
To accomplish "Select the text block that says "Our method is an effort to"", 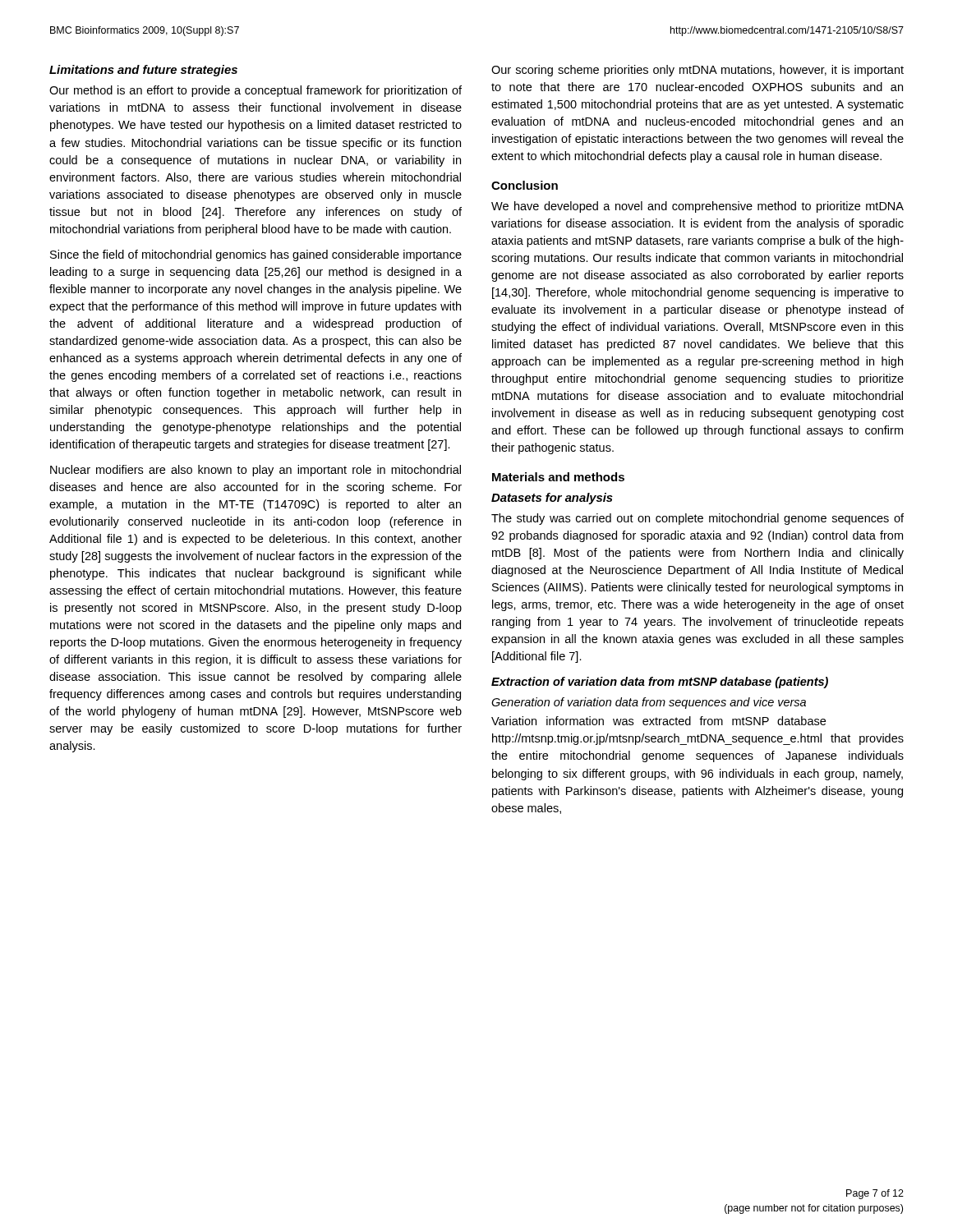I will (255, 160).
